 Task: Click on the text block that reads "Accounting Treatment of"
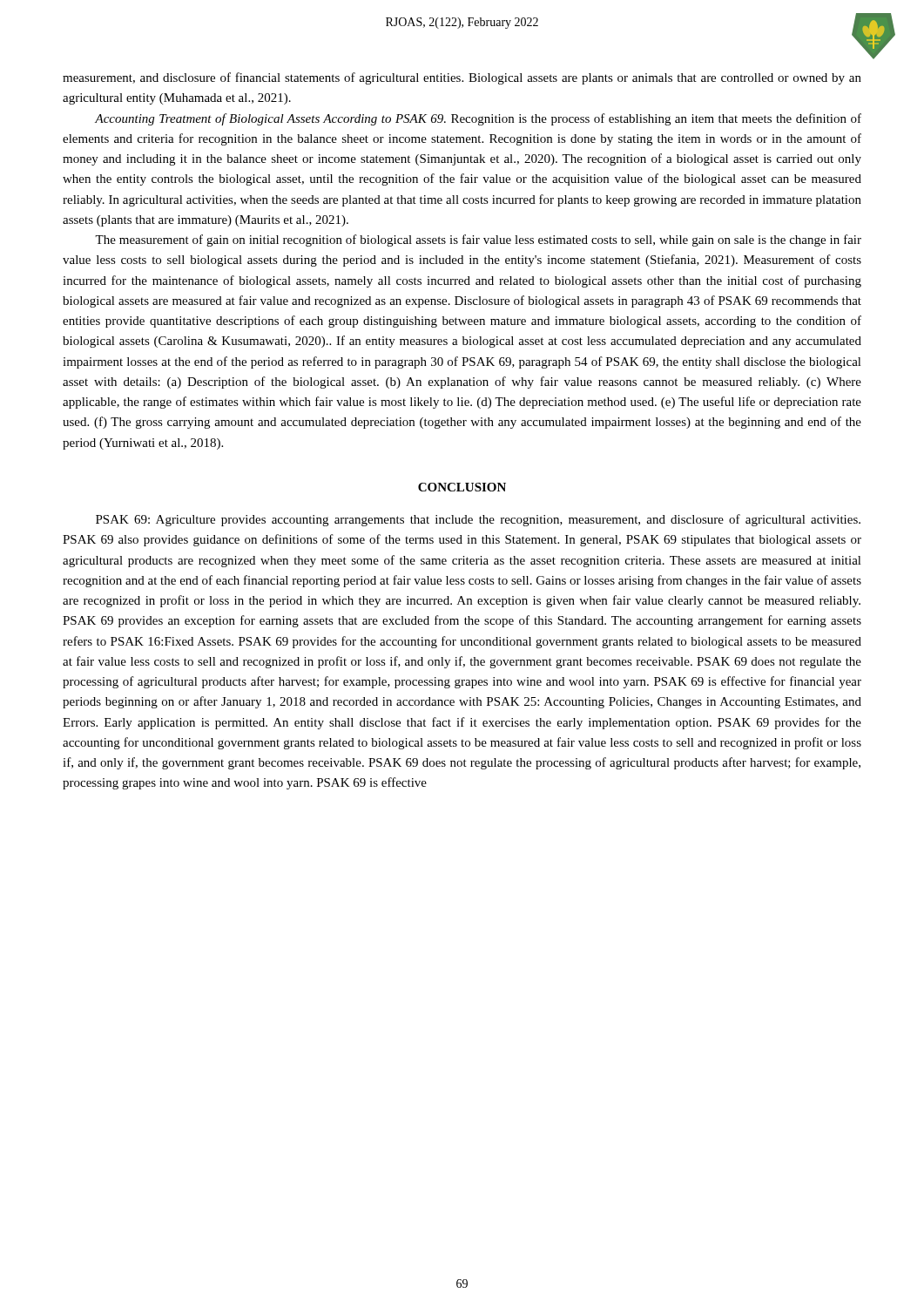(462, 169)
